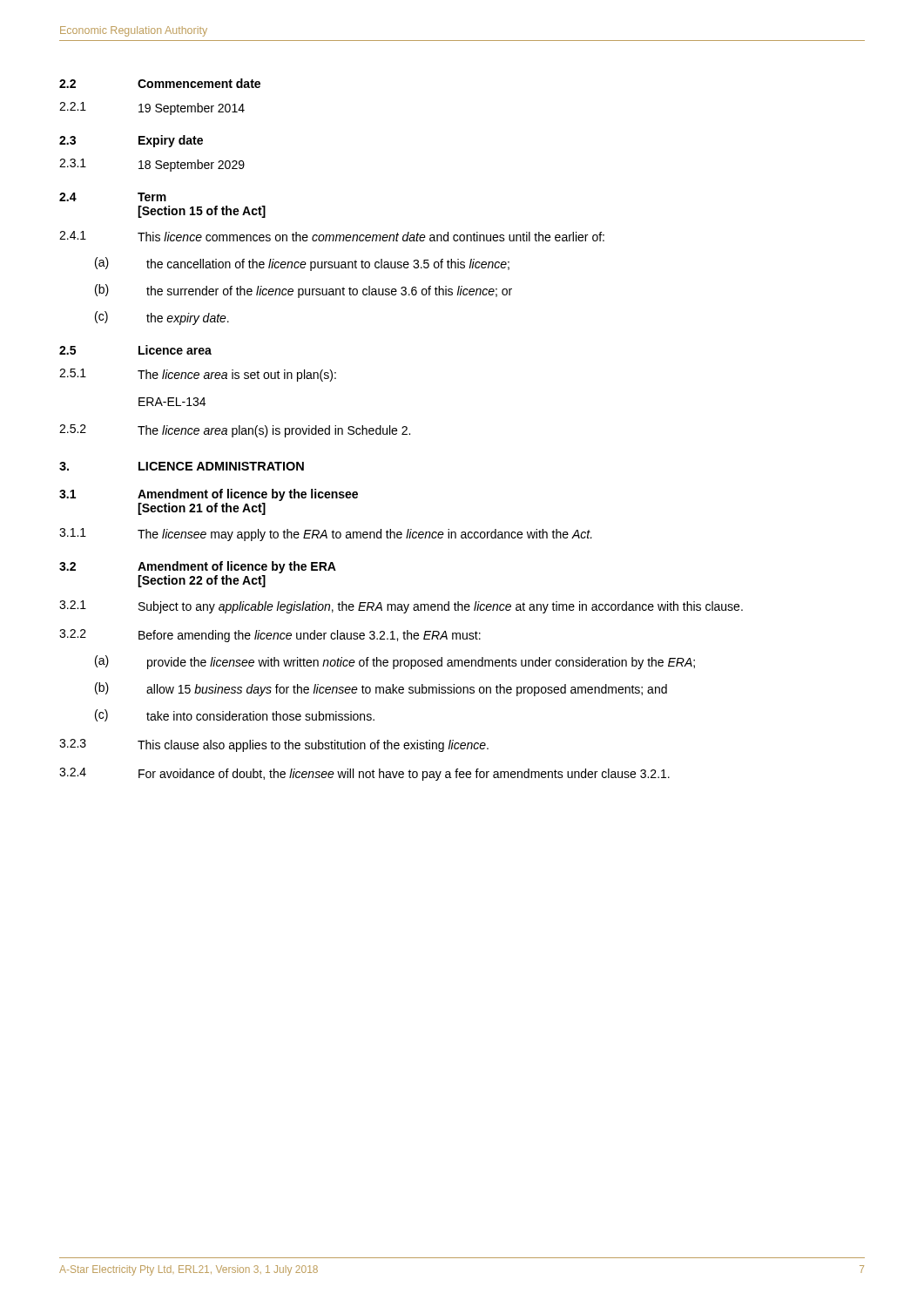Screen dimensions: 1307x924
Task: Where is the passage that starts "(a) the cancellation of the licence"?
Action: [x=462, y=264]
